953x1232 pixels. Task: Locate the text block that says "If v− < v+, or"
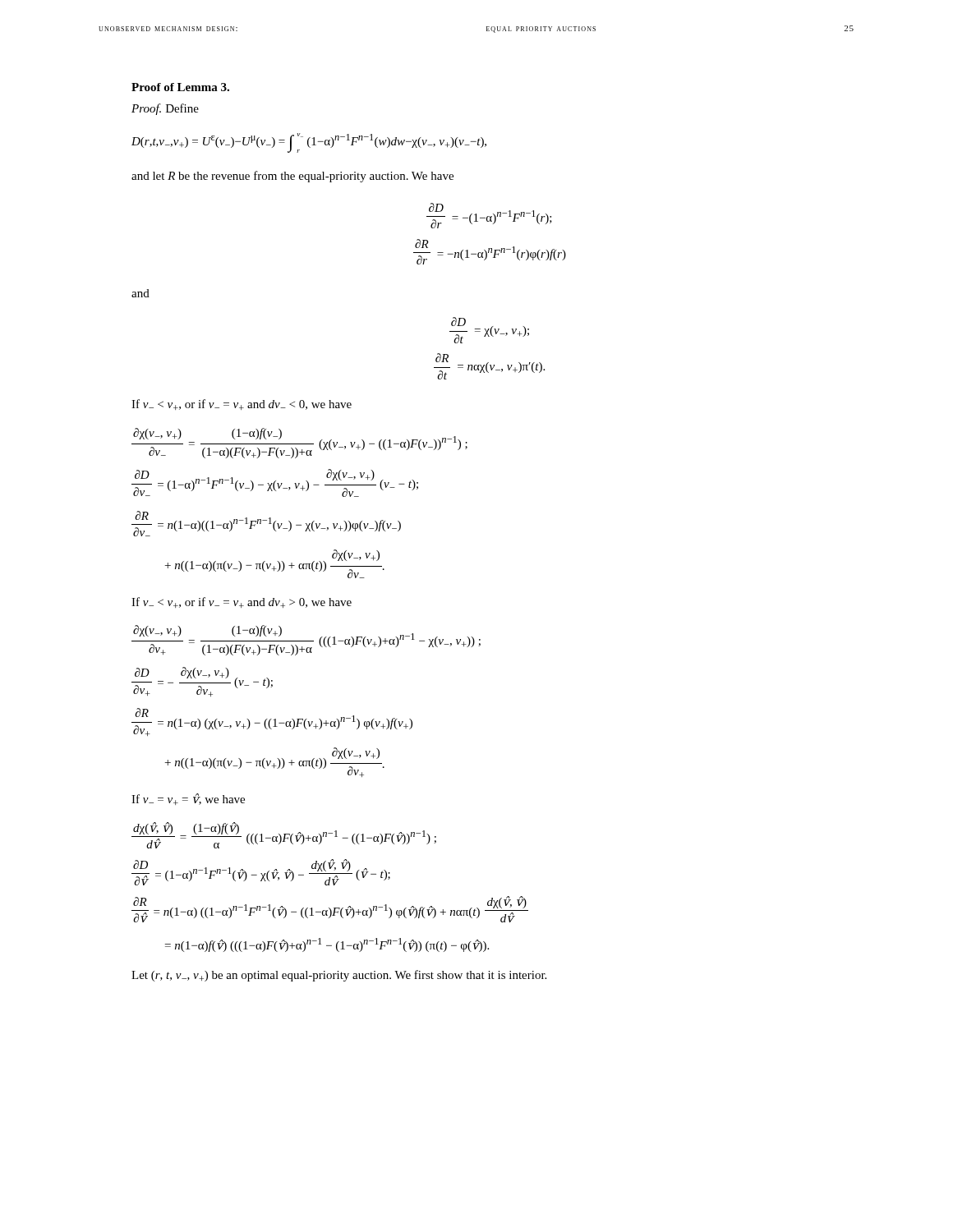point(242,406)
